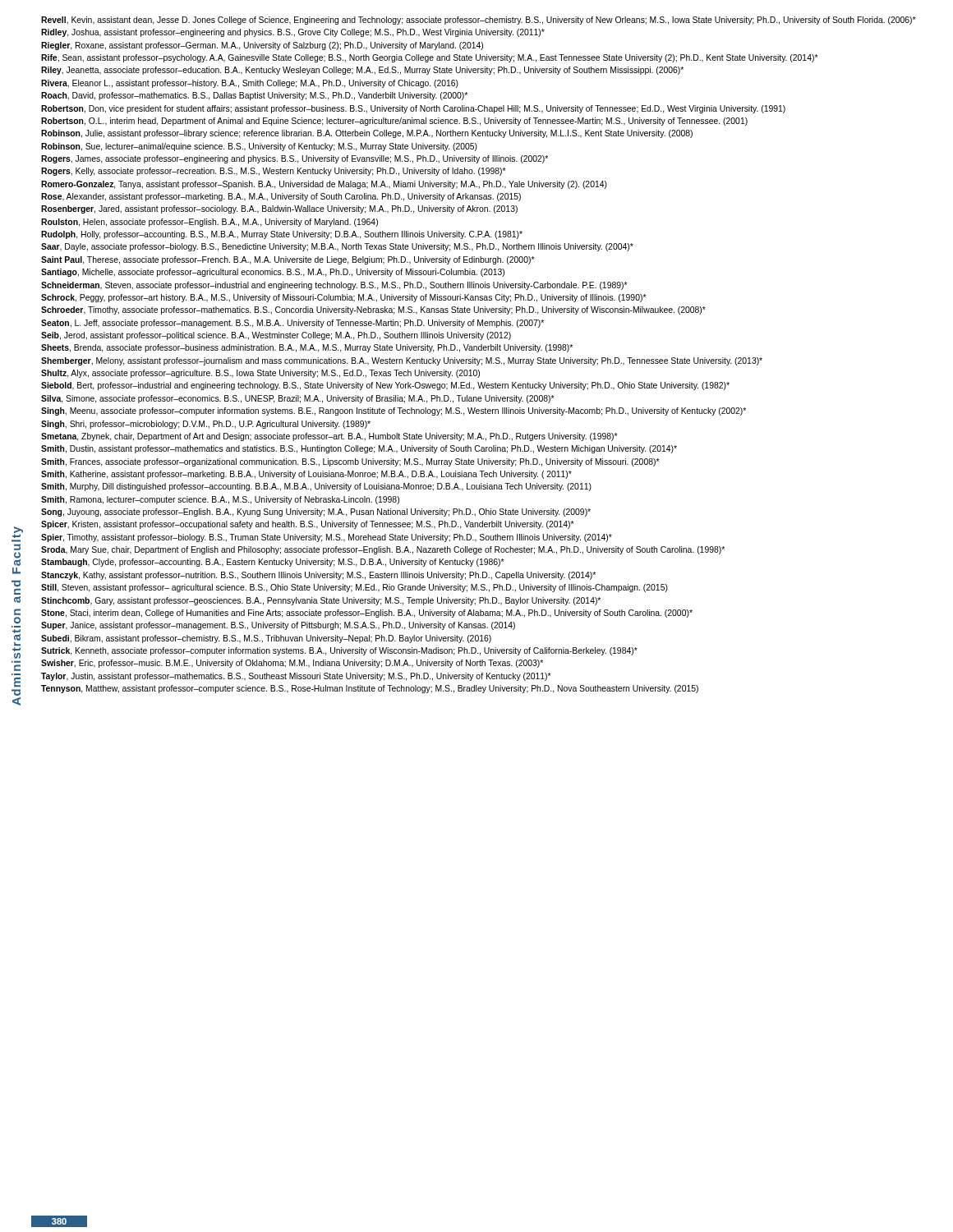
Task: Click on the text block containing "Robertson, Don, vice president"
Action: tap(413, 108)
